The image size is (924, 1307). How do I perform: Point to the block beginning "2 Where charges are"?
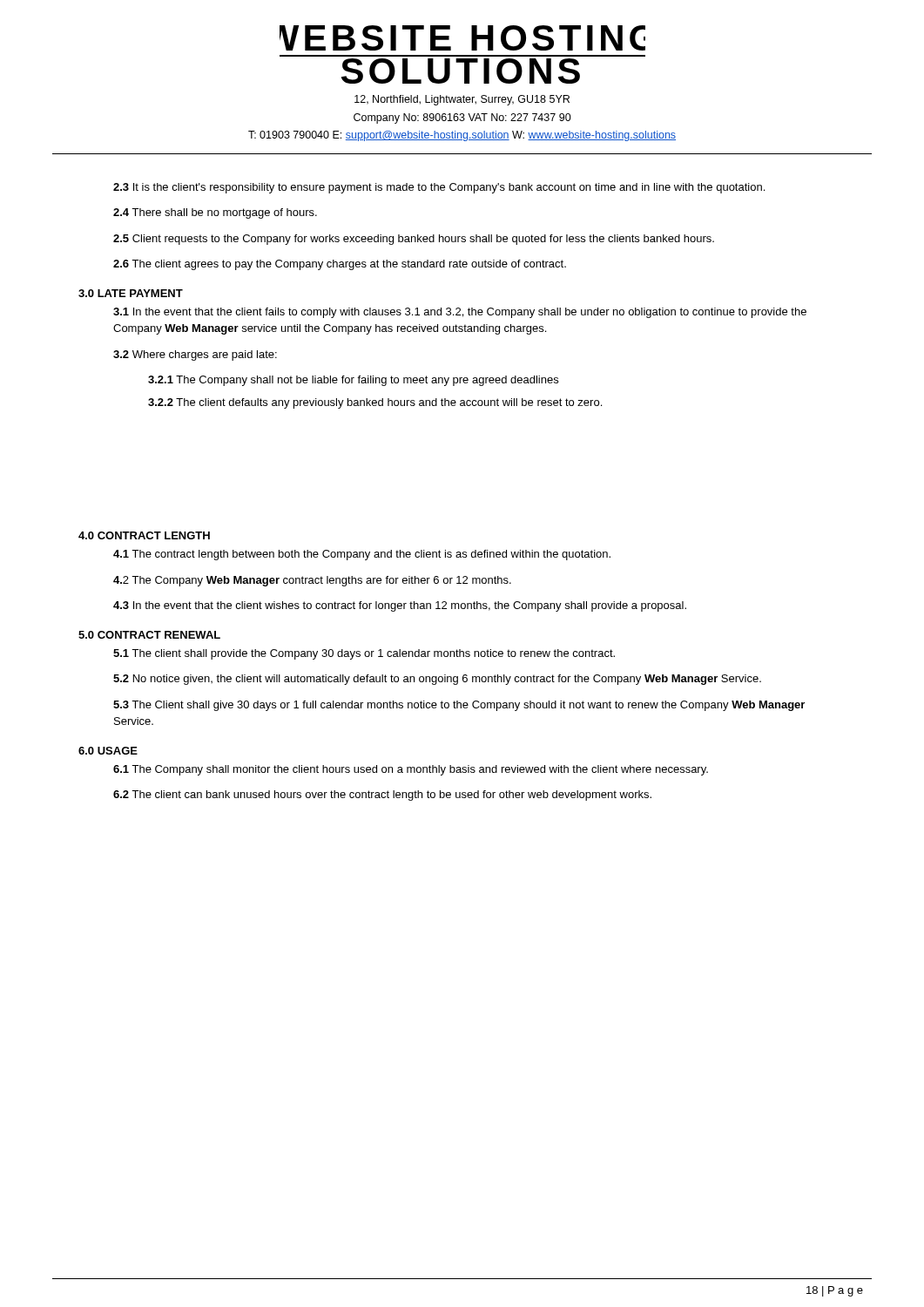click(195, 354)
